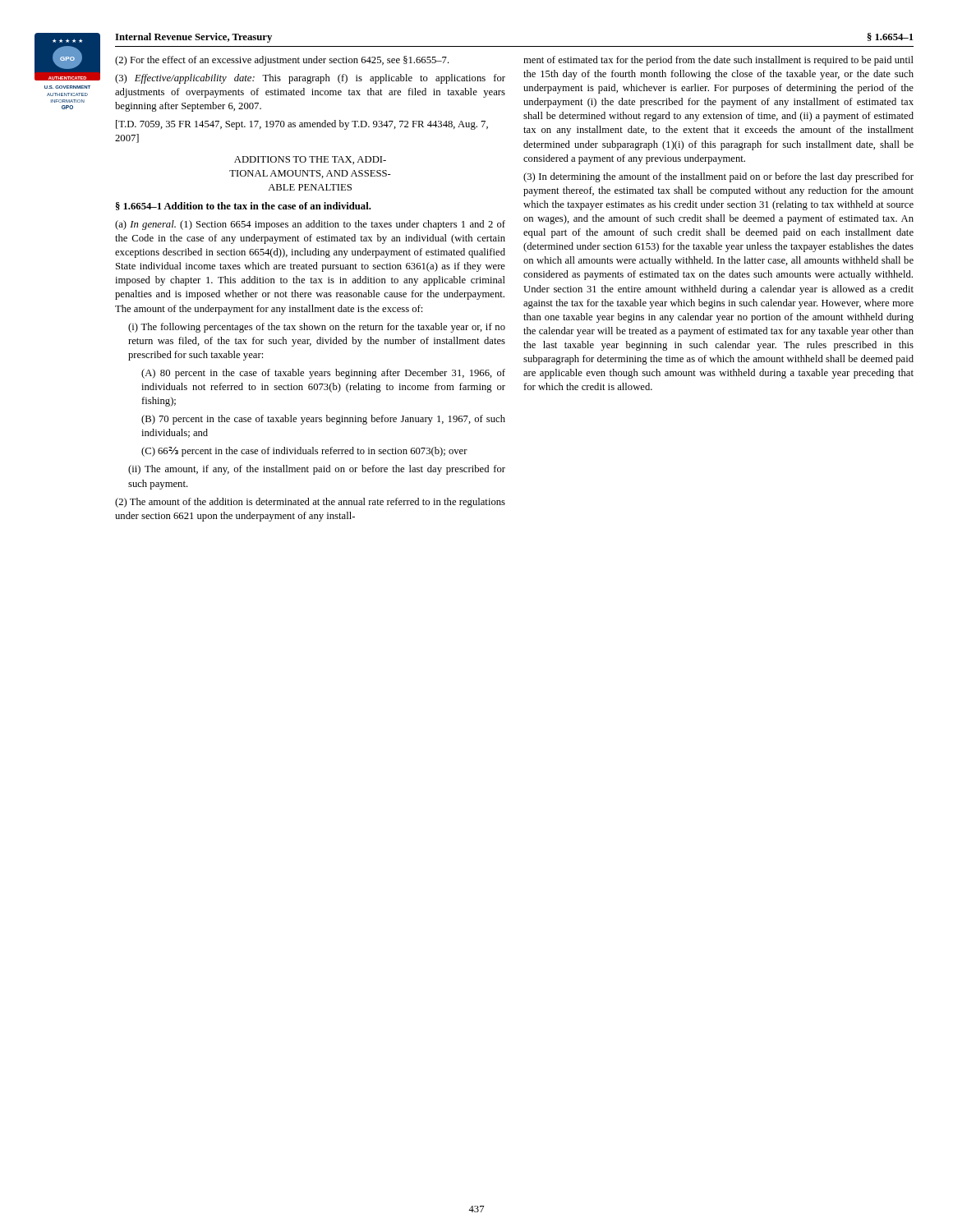Image resolution: width=953 pixels, height=1232 pixels.
Task: Locate the region starting "(C) 66⅔ percent"
Action: coord(304,451)
